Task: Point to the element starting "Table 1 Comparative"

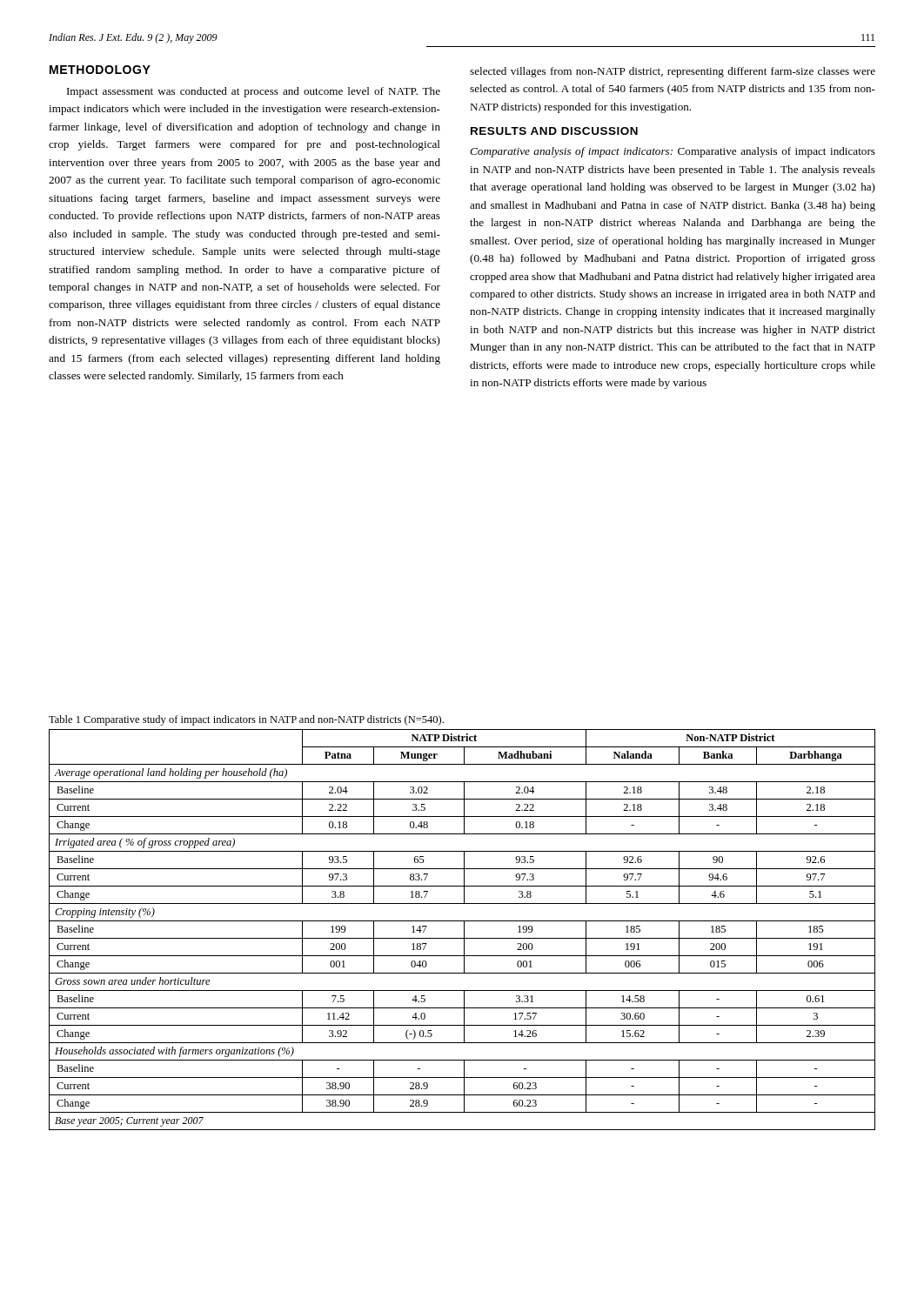Action: click(x=247, y=720)
